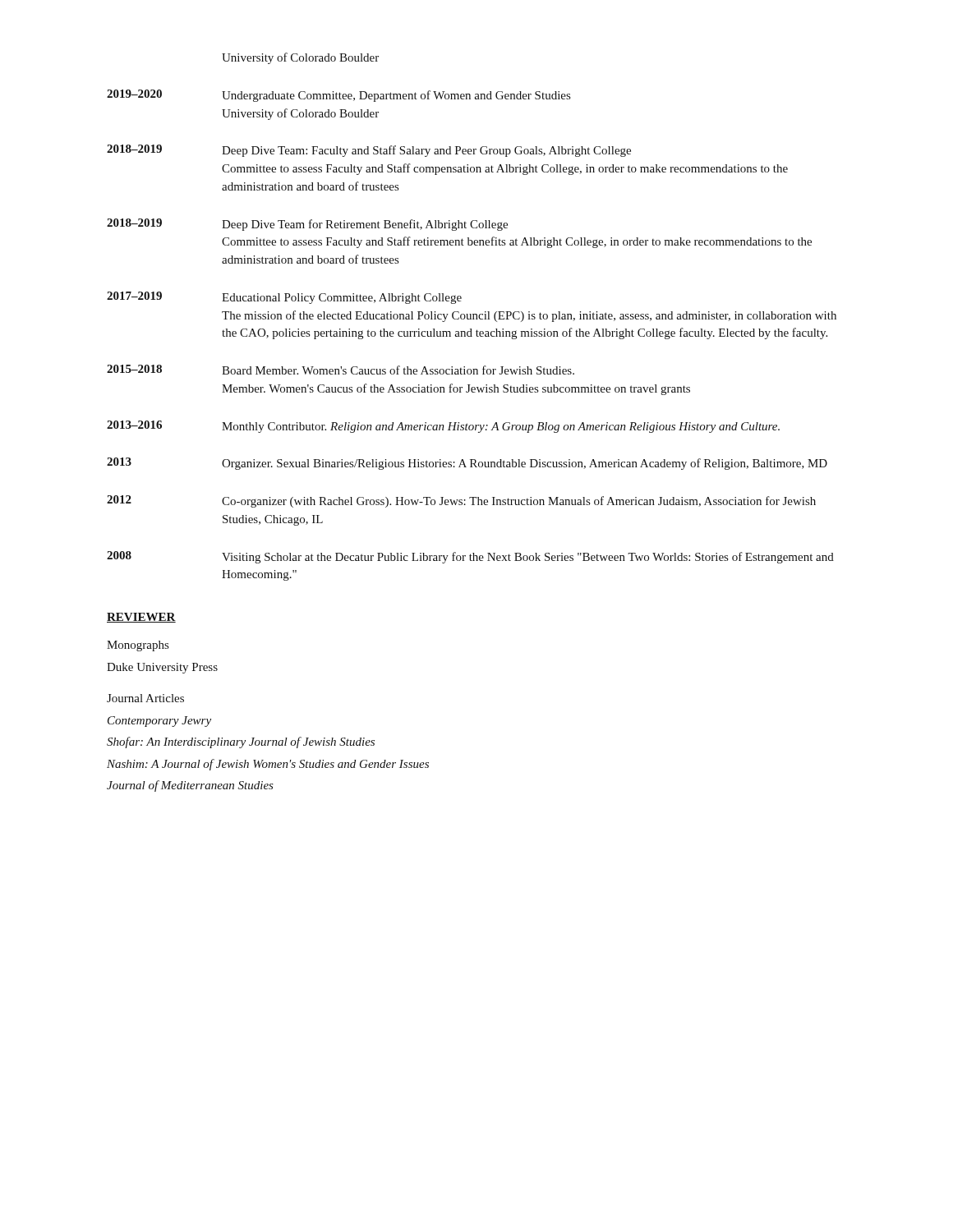Click on the text starting "2019–2020 Undergraduate Committee, Department of Women"
This screenshot has height=1232, width=953.
point(476,105)
